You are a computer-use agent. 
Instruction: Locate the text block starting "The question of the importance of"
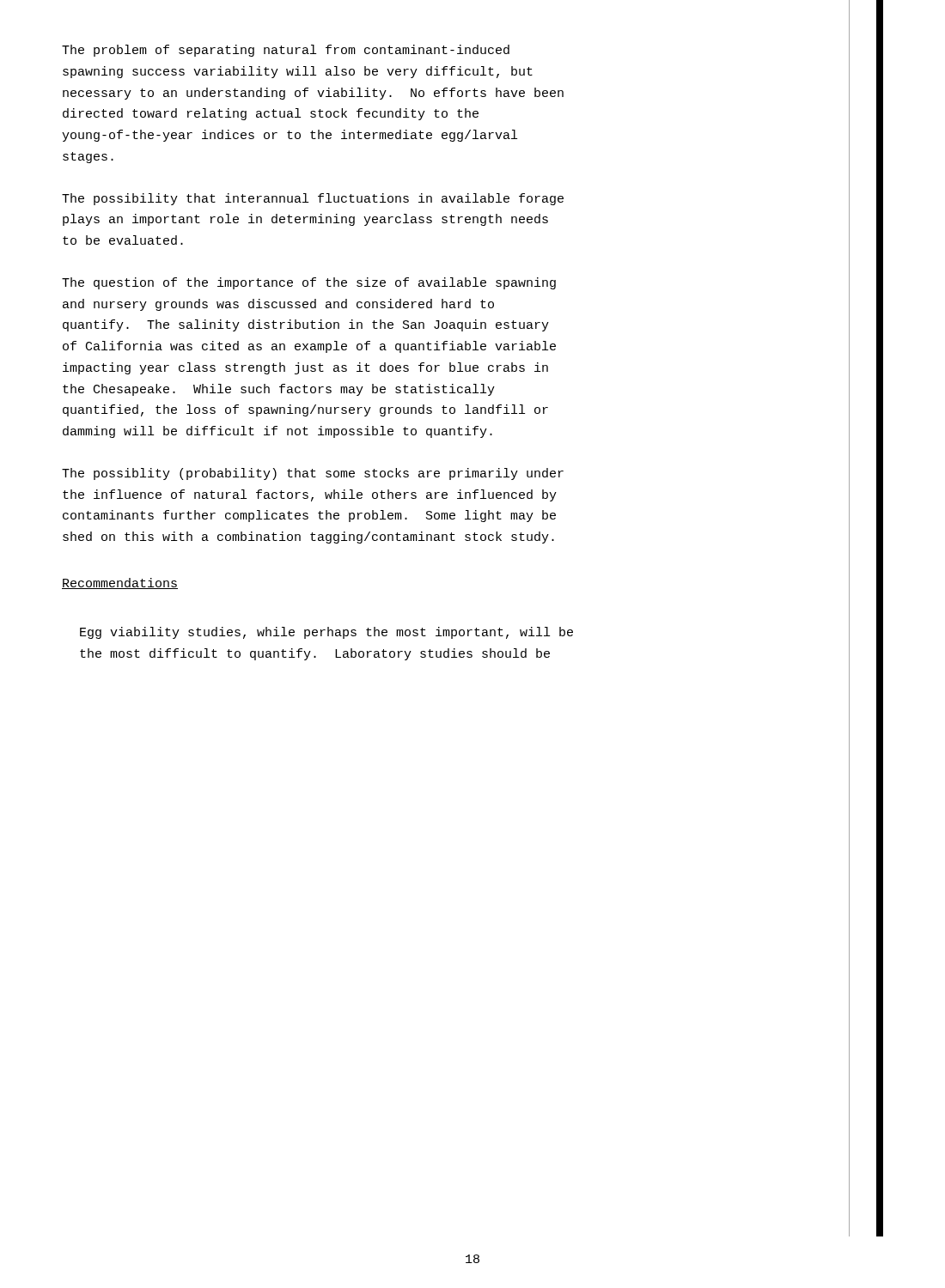(x=309, y=358)
